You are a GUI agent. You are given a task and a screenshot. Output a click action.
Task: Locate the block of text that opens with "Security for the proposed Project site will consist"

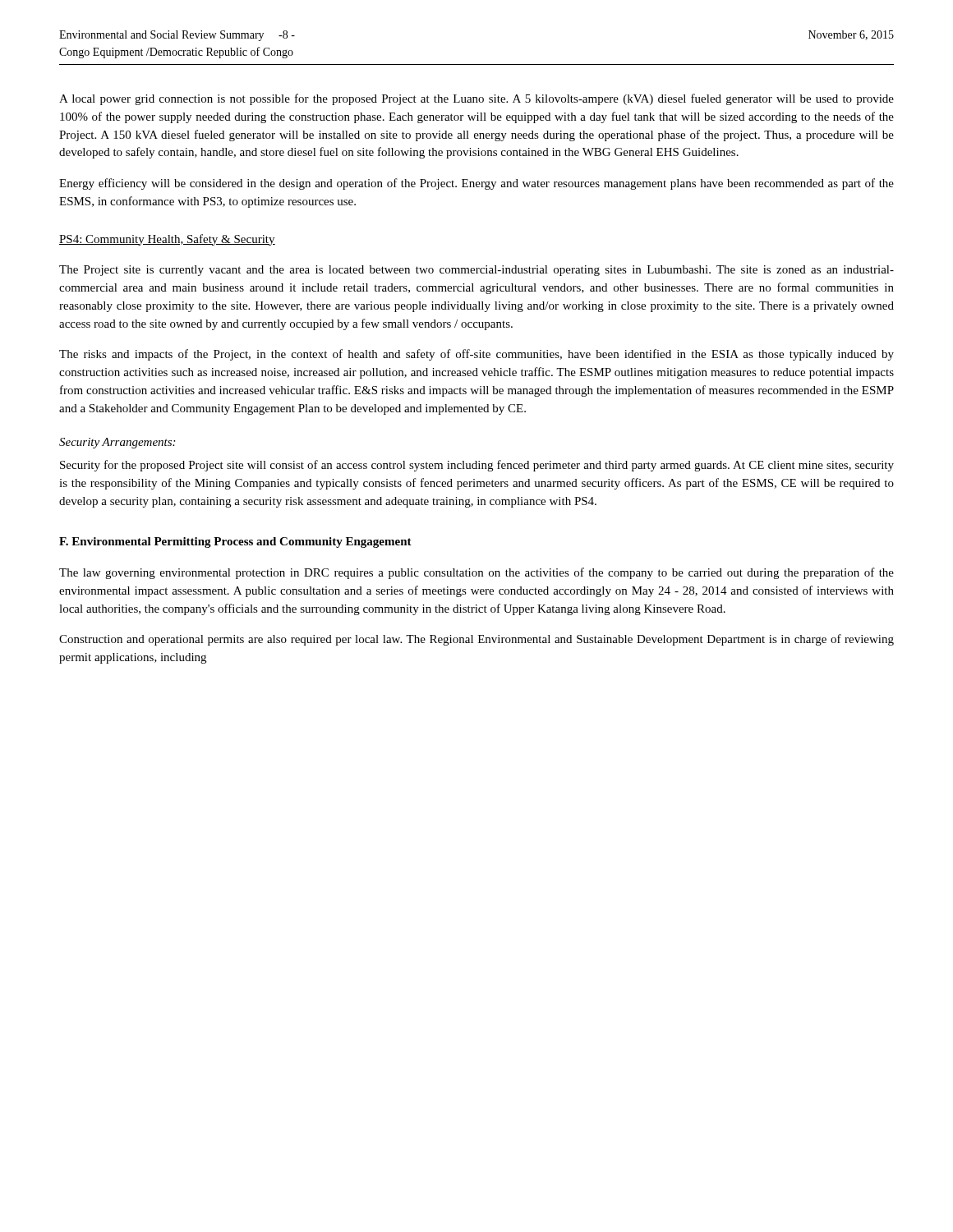[476, 483]
